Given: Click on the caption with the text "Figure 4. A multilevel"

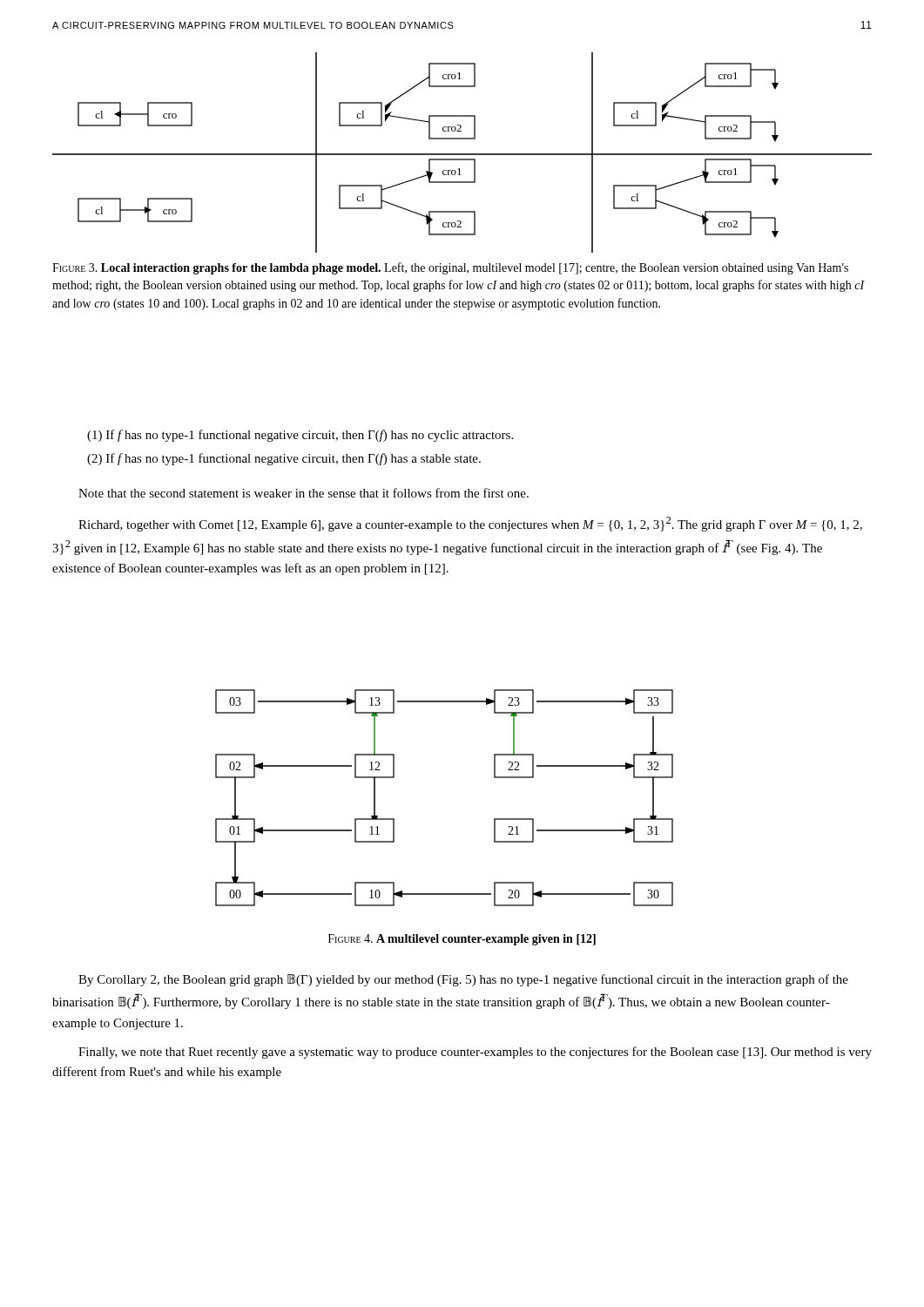Looking at the screenshot, I should point(462,939).
